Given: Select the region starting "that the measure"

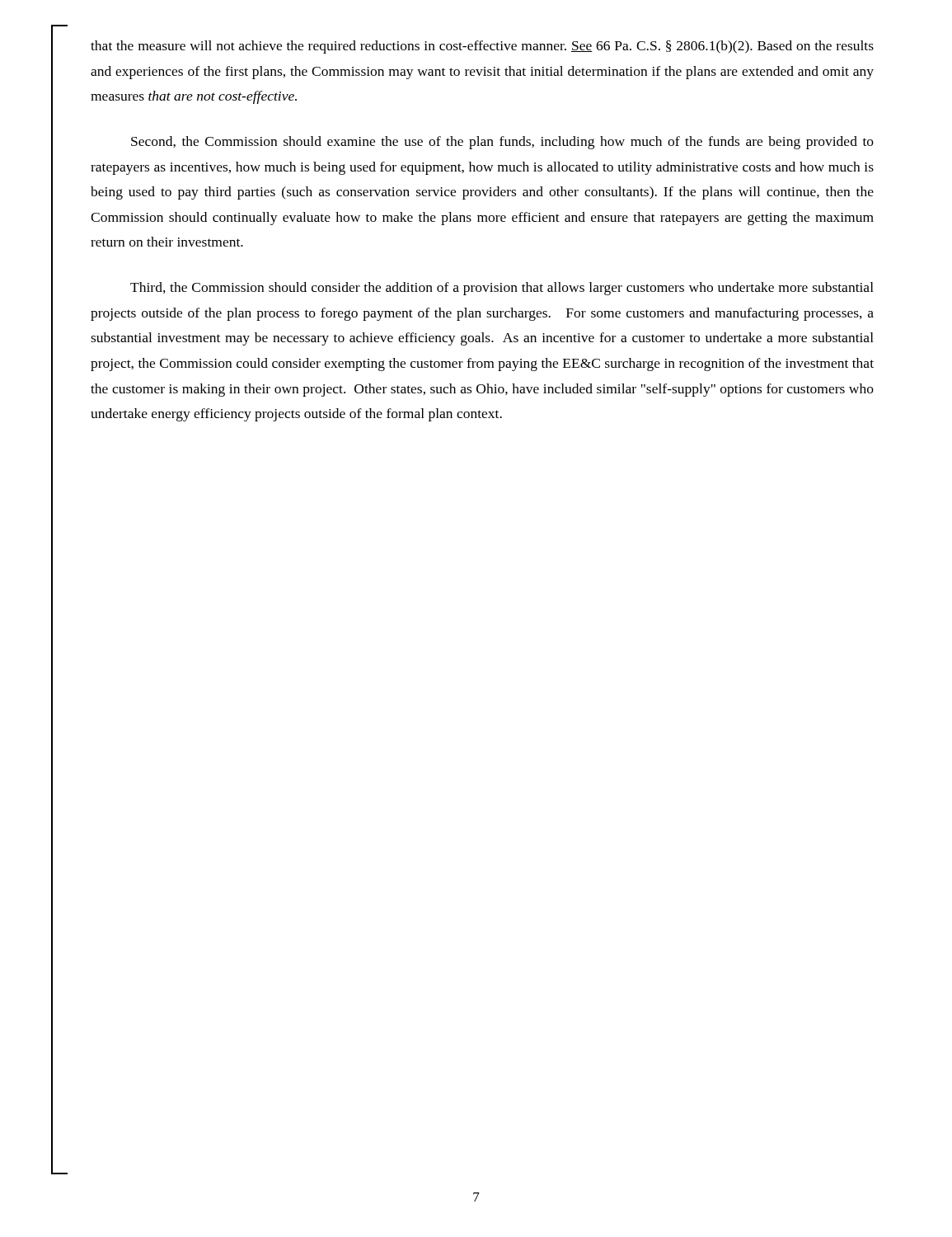Looking at the screenshot, I should coord(482,230).
